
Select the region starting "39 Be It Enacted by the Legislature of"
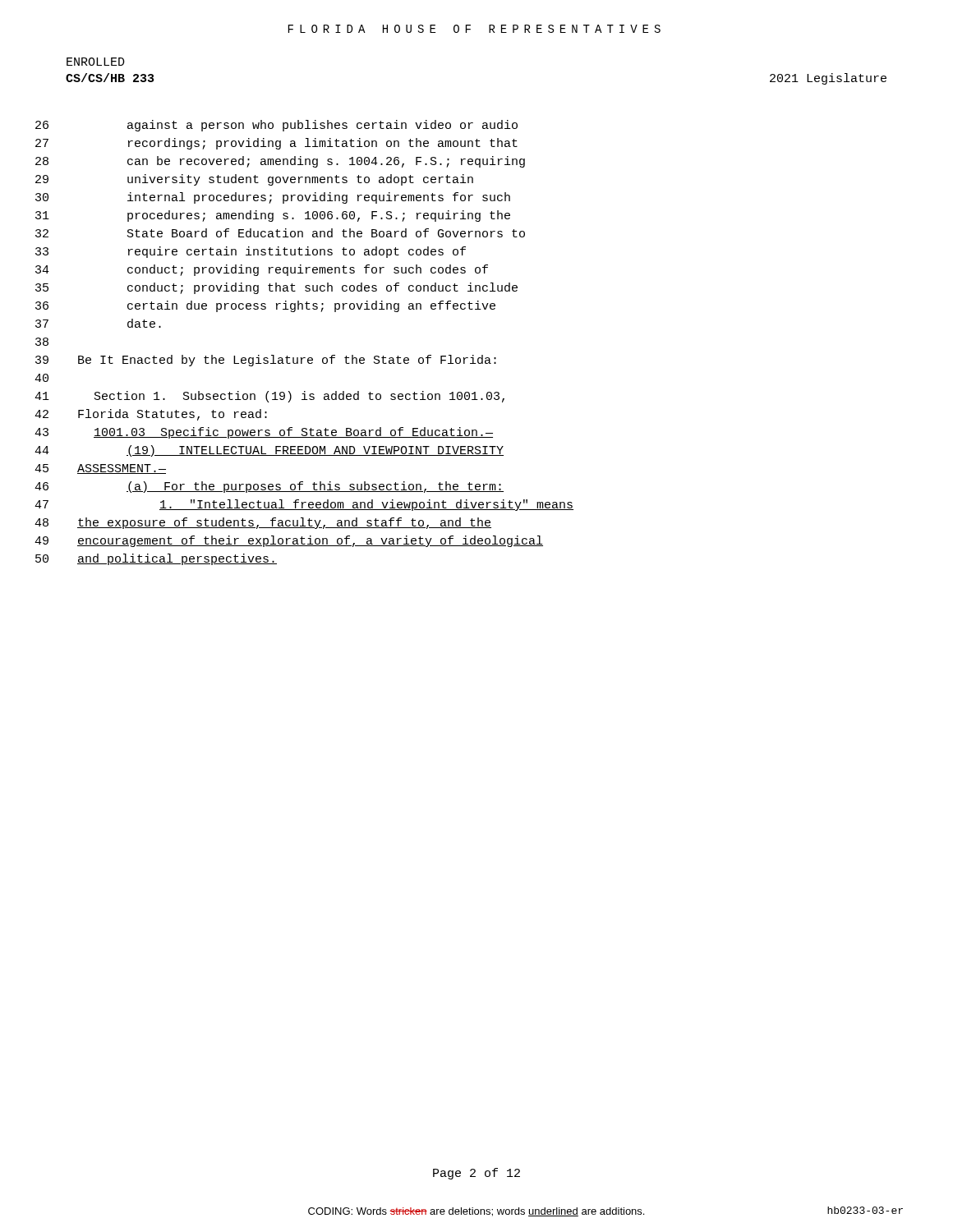476,361
